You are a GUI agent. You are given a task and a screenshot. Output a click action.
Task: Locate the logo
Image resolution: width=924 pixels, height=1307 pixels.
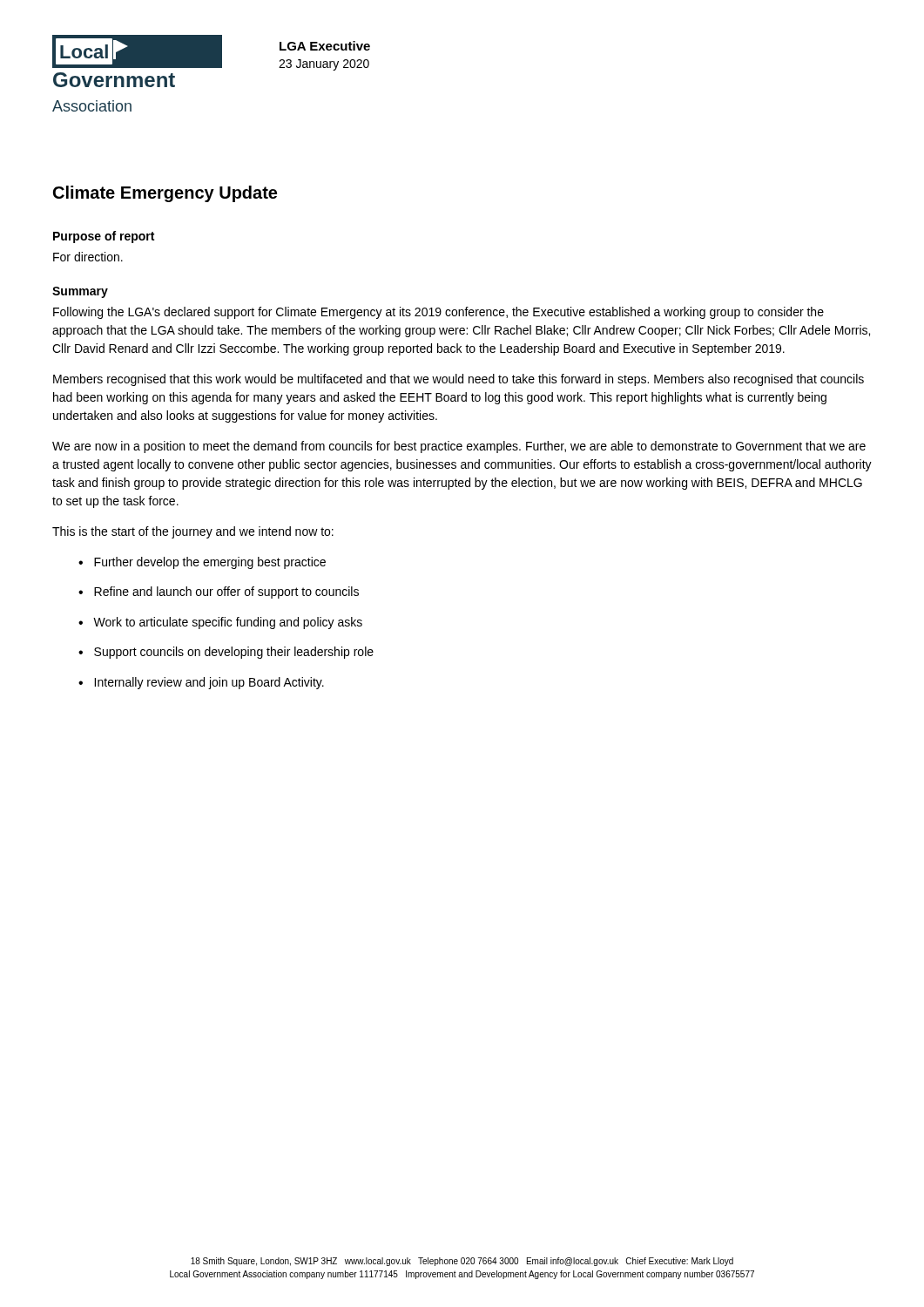click(139, 81)
